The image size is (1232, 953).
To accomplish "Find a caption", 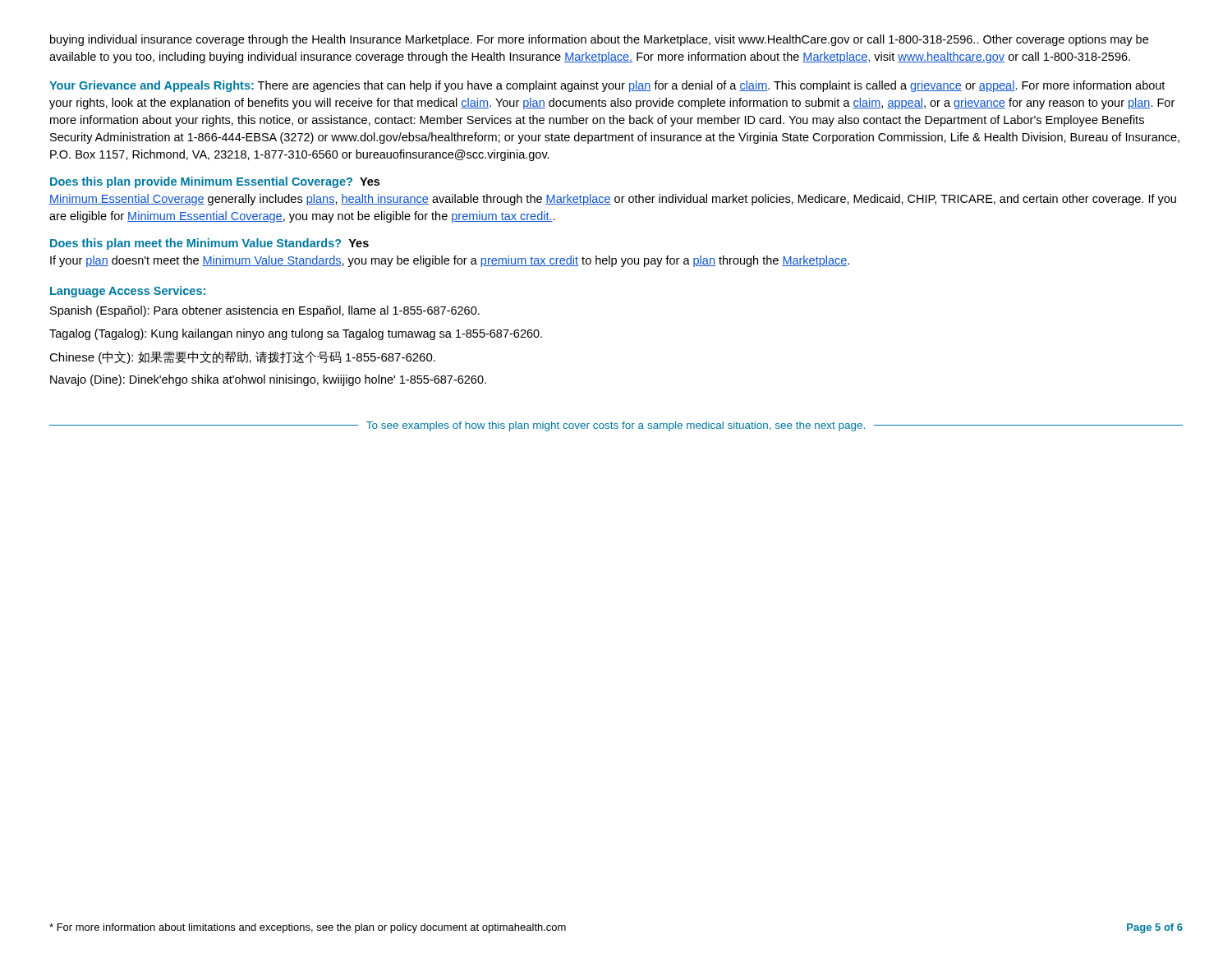I will (616, 425).
